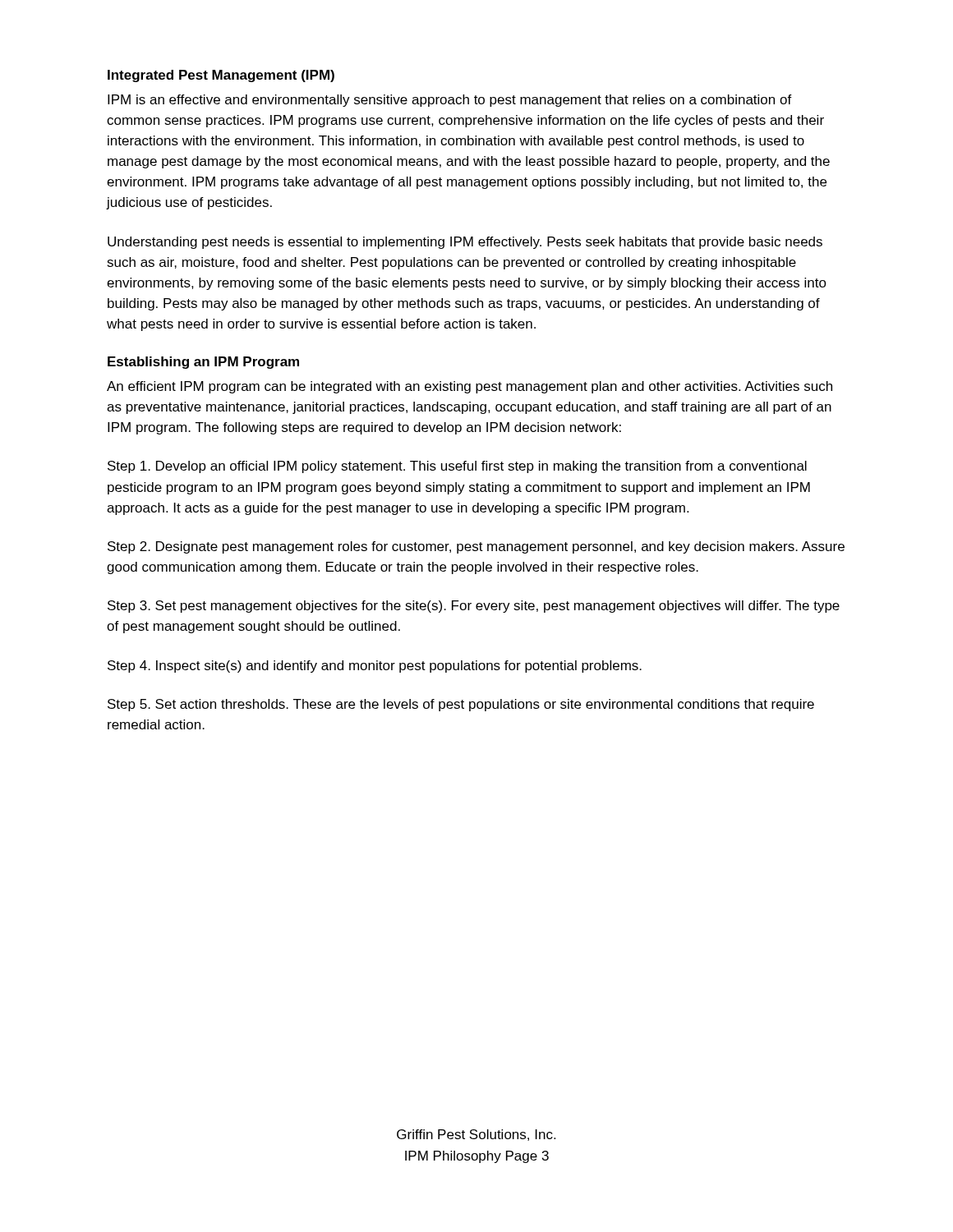Select the text block that says "Step 4. Inspect site(s) and identify"
The width and height of the screenshot is (953, 1232).
[x=375, y=665]
